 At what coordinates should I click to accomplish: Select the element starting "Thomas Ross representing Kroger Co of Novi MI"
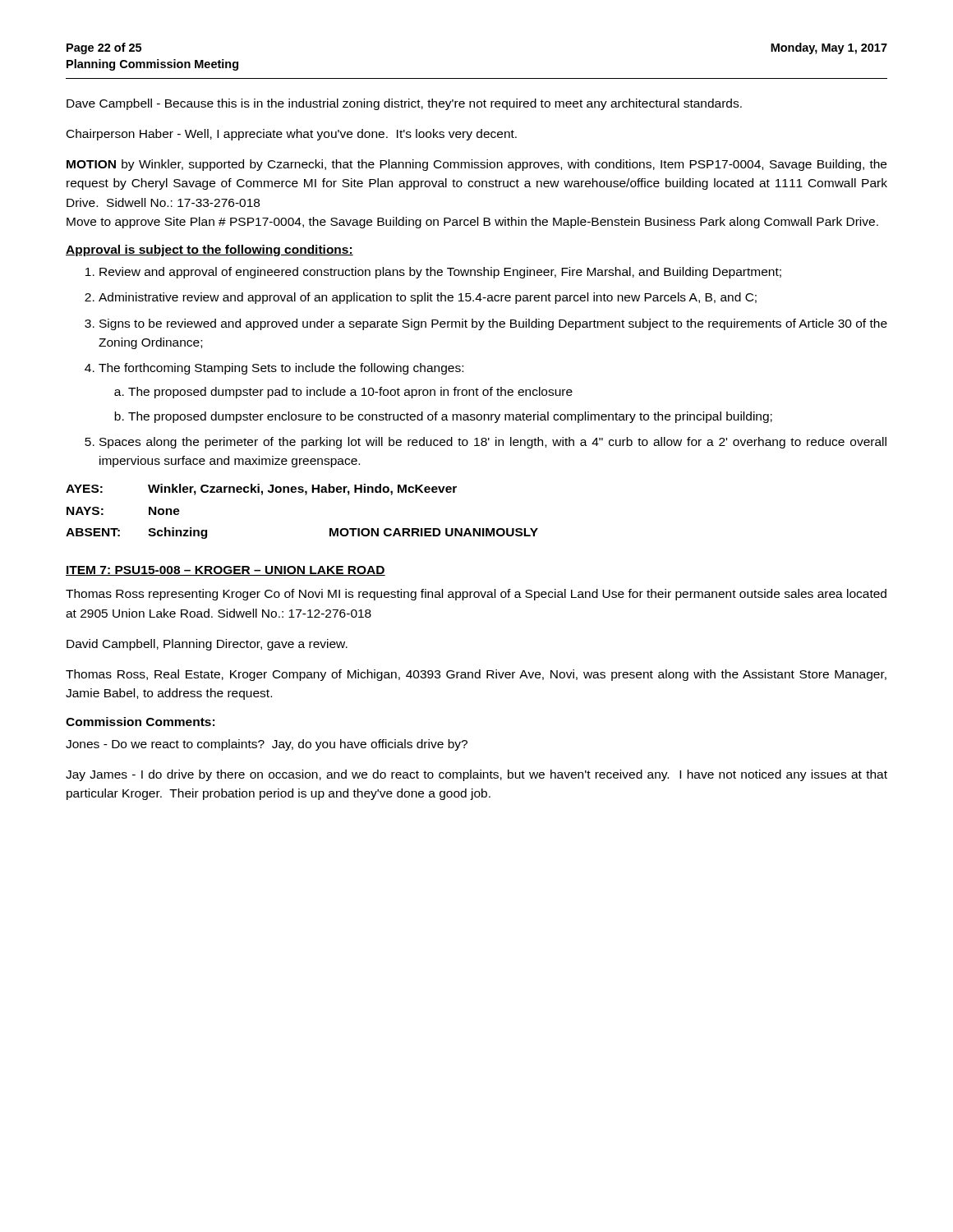[x=476, y=603]
